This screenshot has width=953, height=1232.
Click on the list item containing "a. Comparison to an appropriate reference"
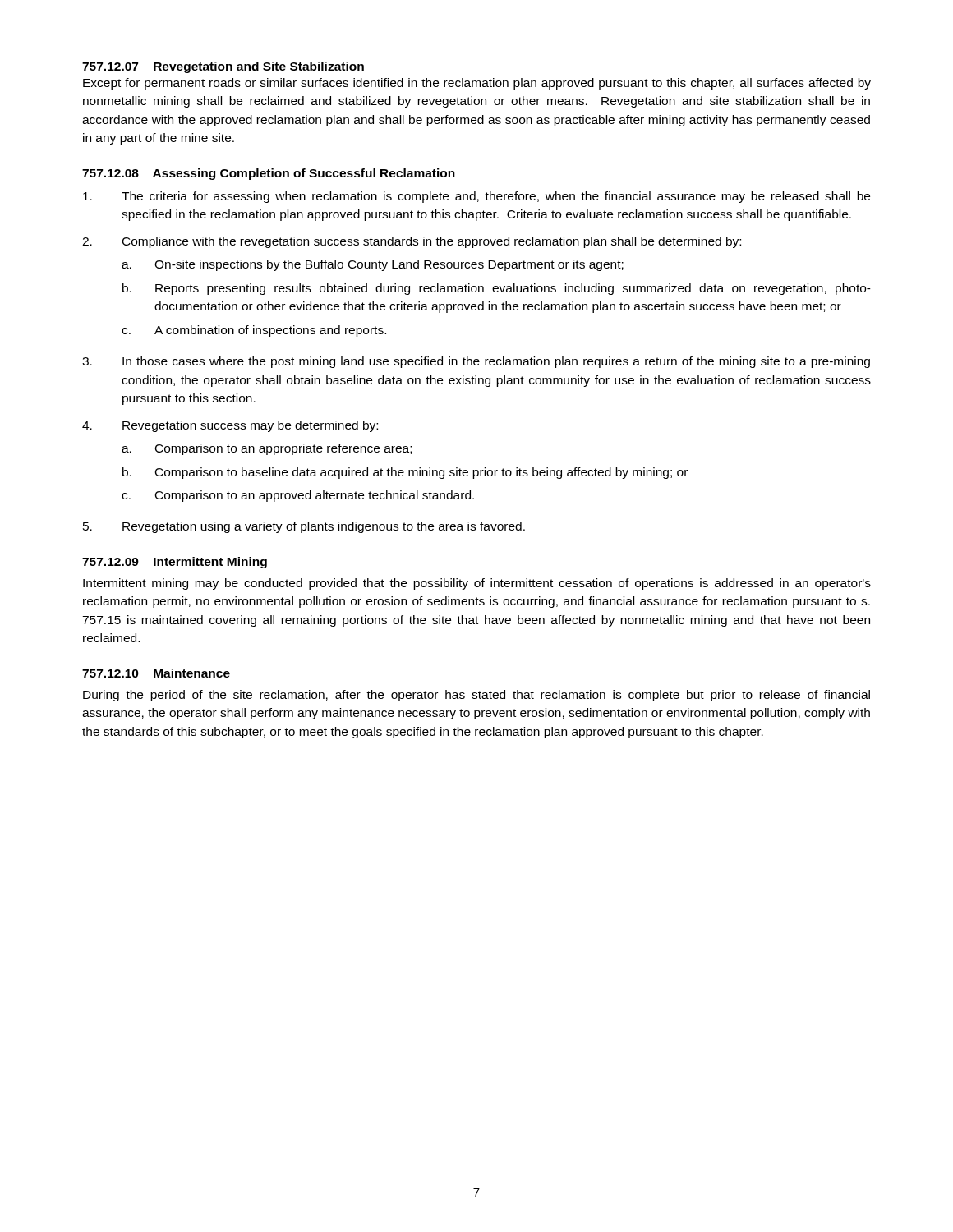(x=267, y=449)
